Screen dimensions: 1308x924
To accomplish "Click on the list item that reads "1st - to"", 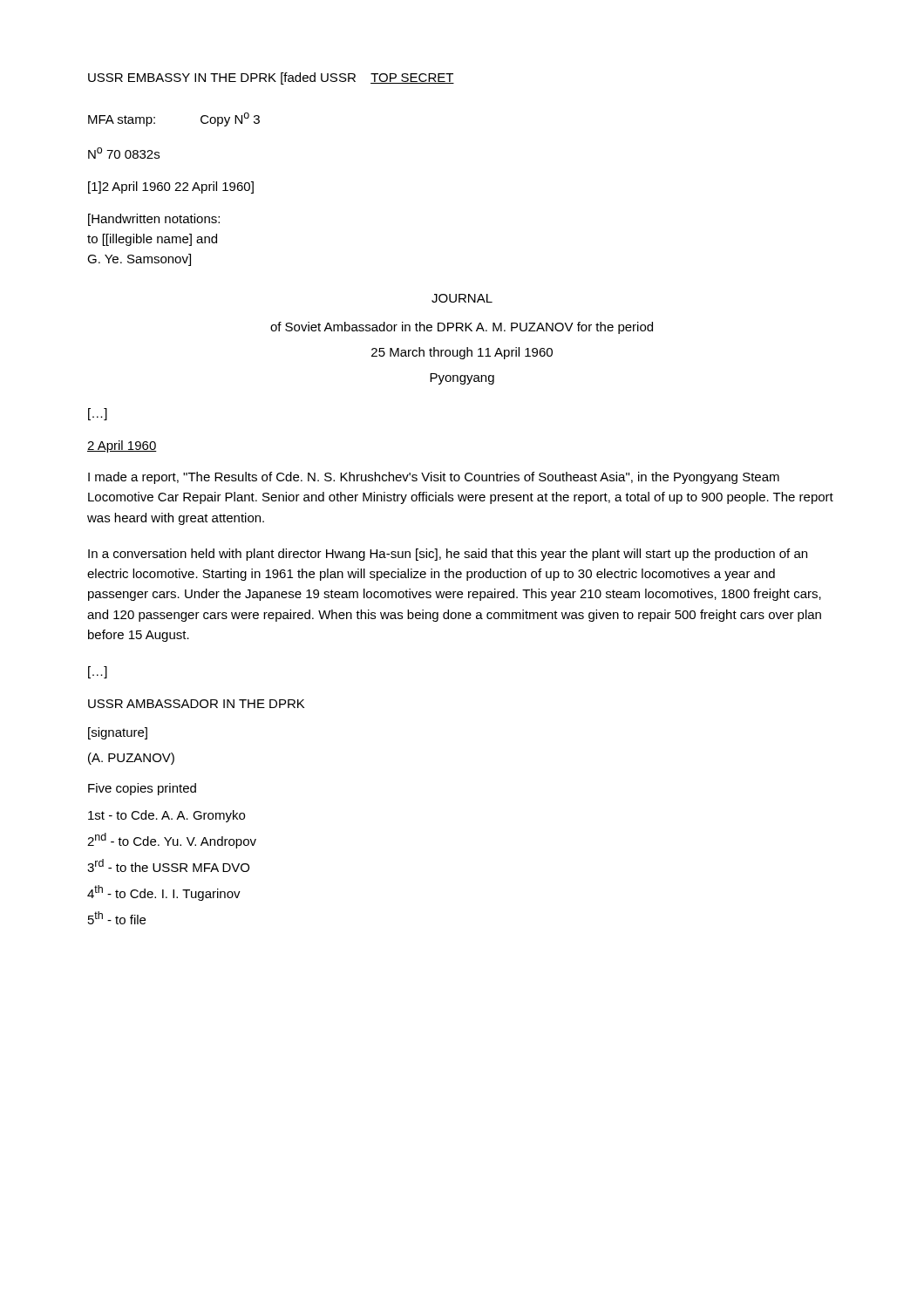I will pyautogui.click(x=166, y=815).
